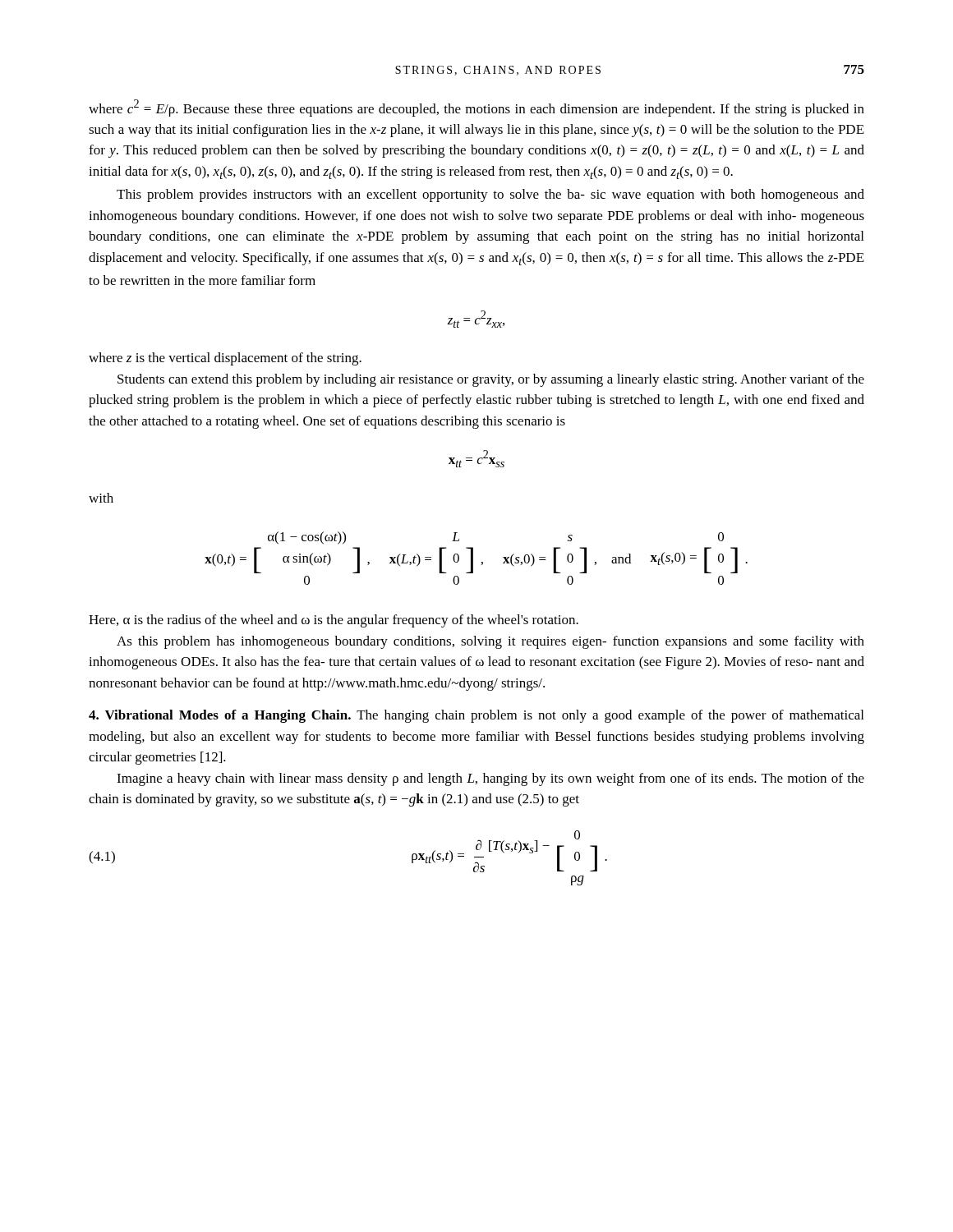The image size is (953, 1232).
Task: Click on the passage starting "As this problem has inhomogeneous"
Action: [476, 662]
